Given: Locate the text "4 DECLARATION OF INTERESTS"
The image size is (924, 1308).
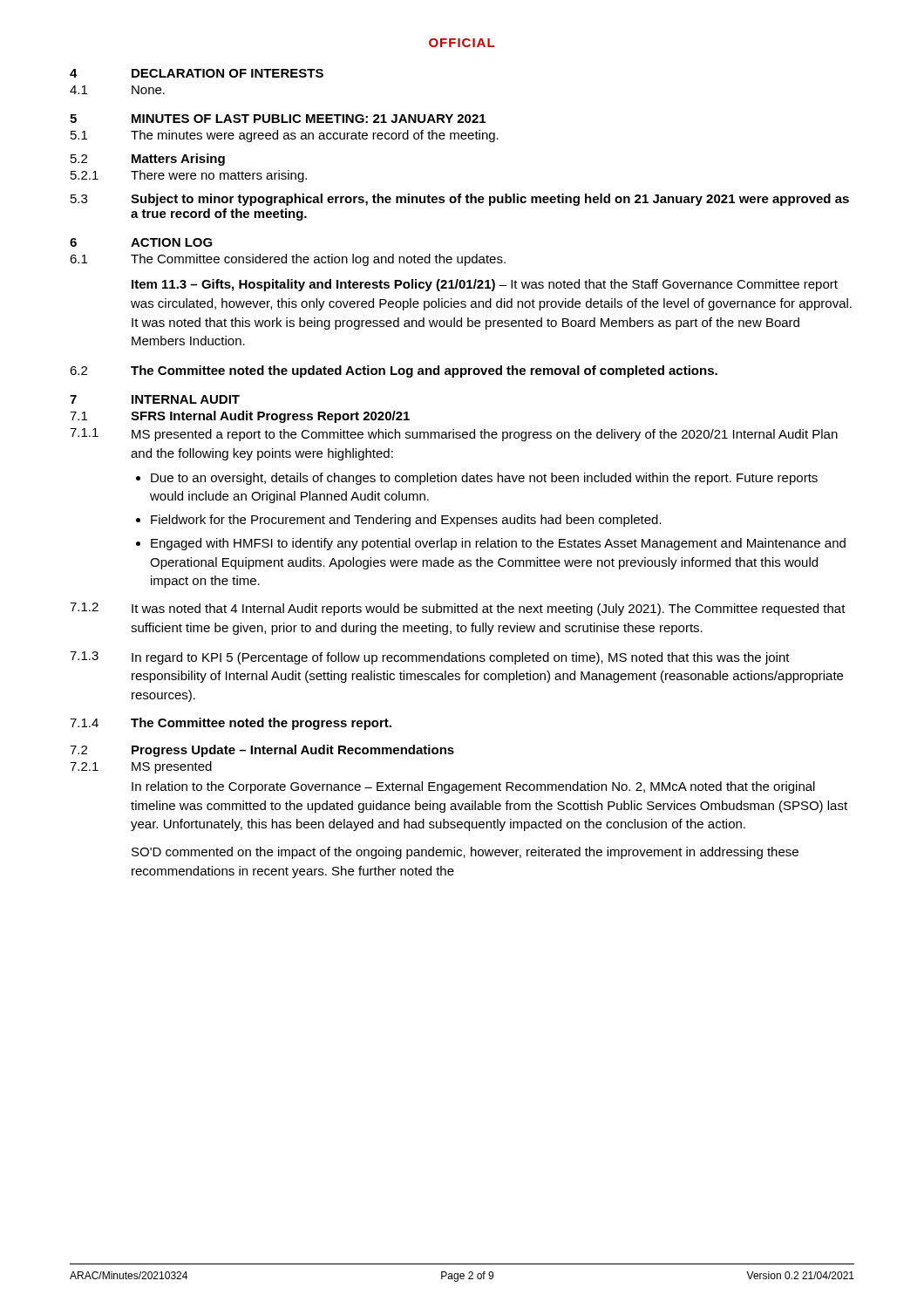Looking at the screenshot, I should (x=197, y=73).
